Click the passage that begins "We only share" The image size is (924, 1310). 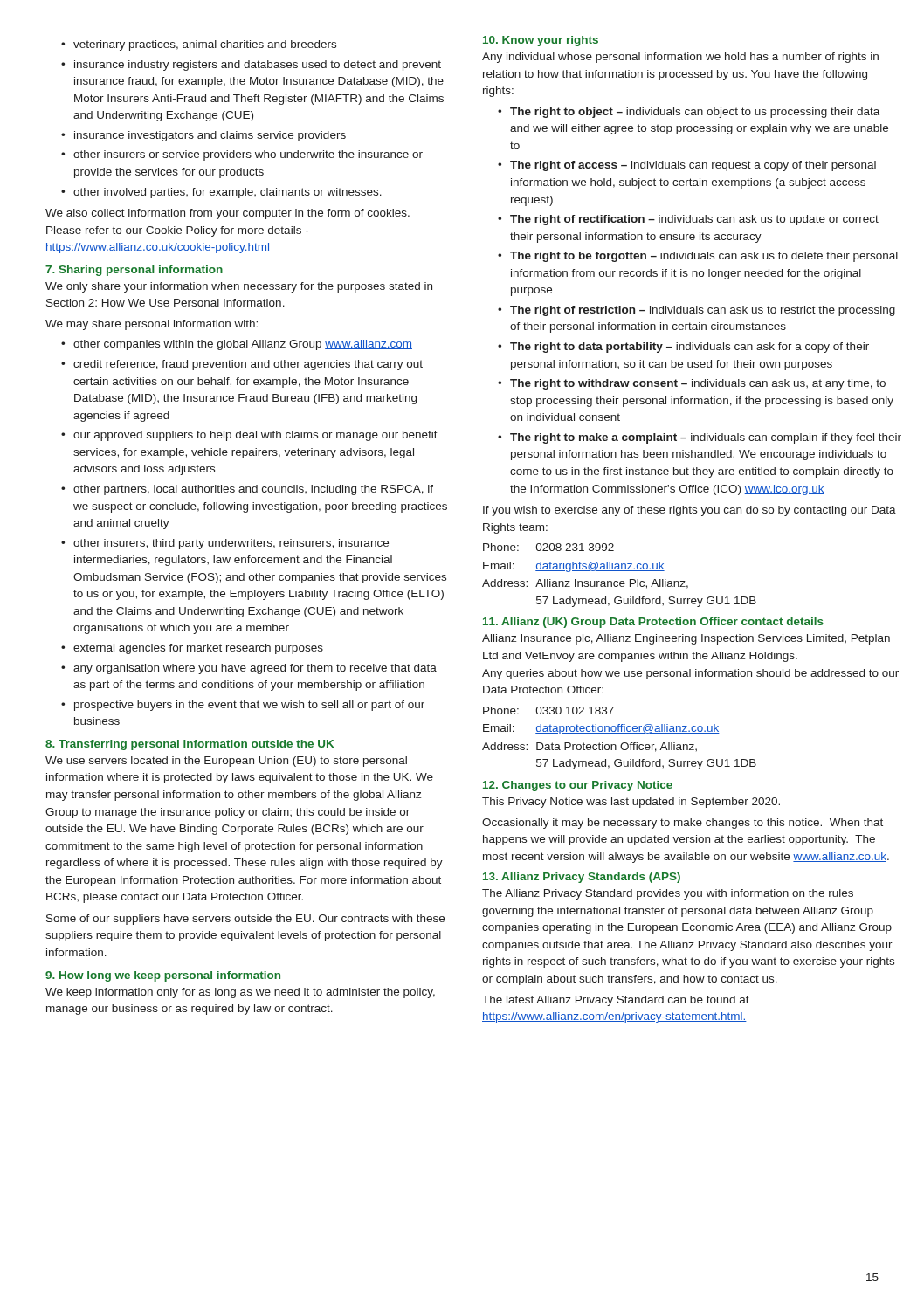coord(239,294)
